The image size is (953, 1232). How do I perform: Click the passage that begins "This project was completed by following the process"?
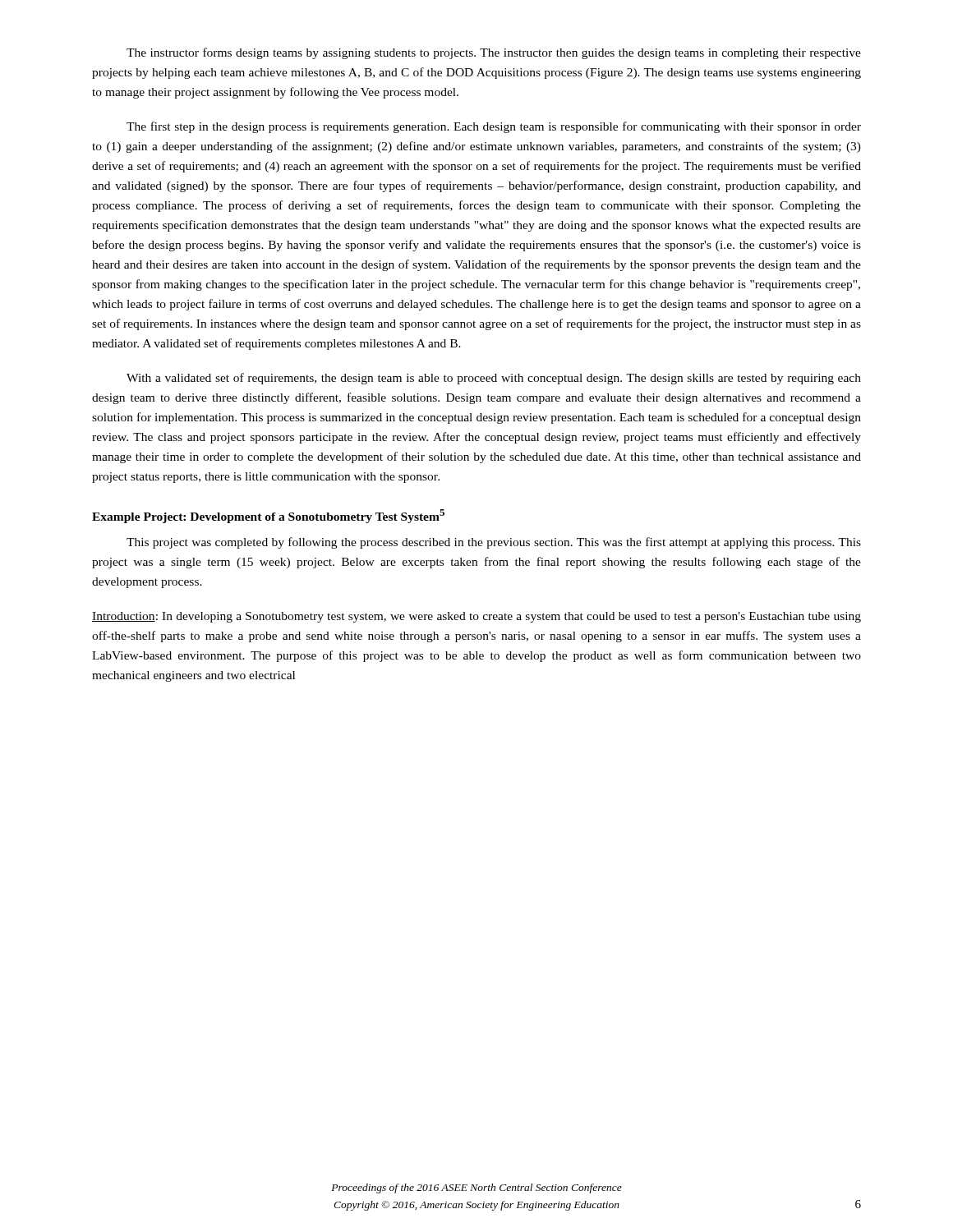point(476,561)
